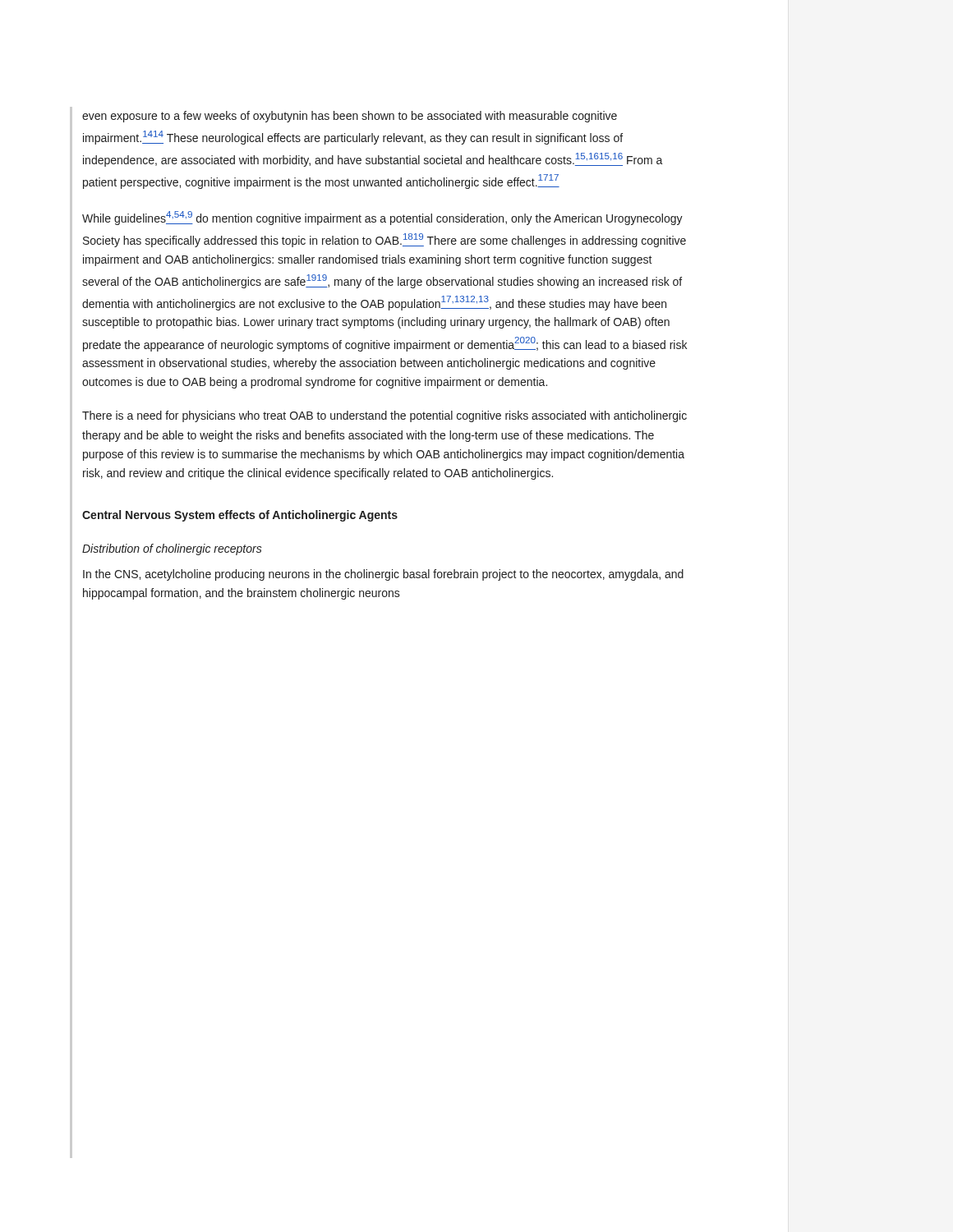
Task: Point to "Central Nervous System effects of Anticholinergic Agents"
Action: tap(386, 515)
